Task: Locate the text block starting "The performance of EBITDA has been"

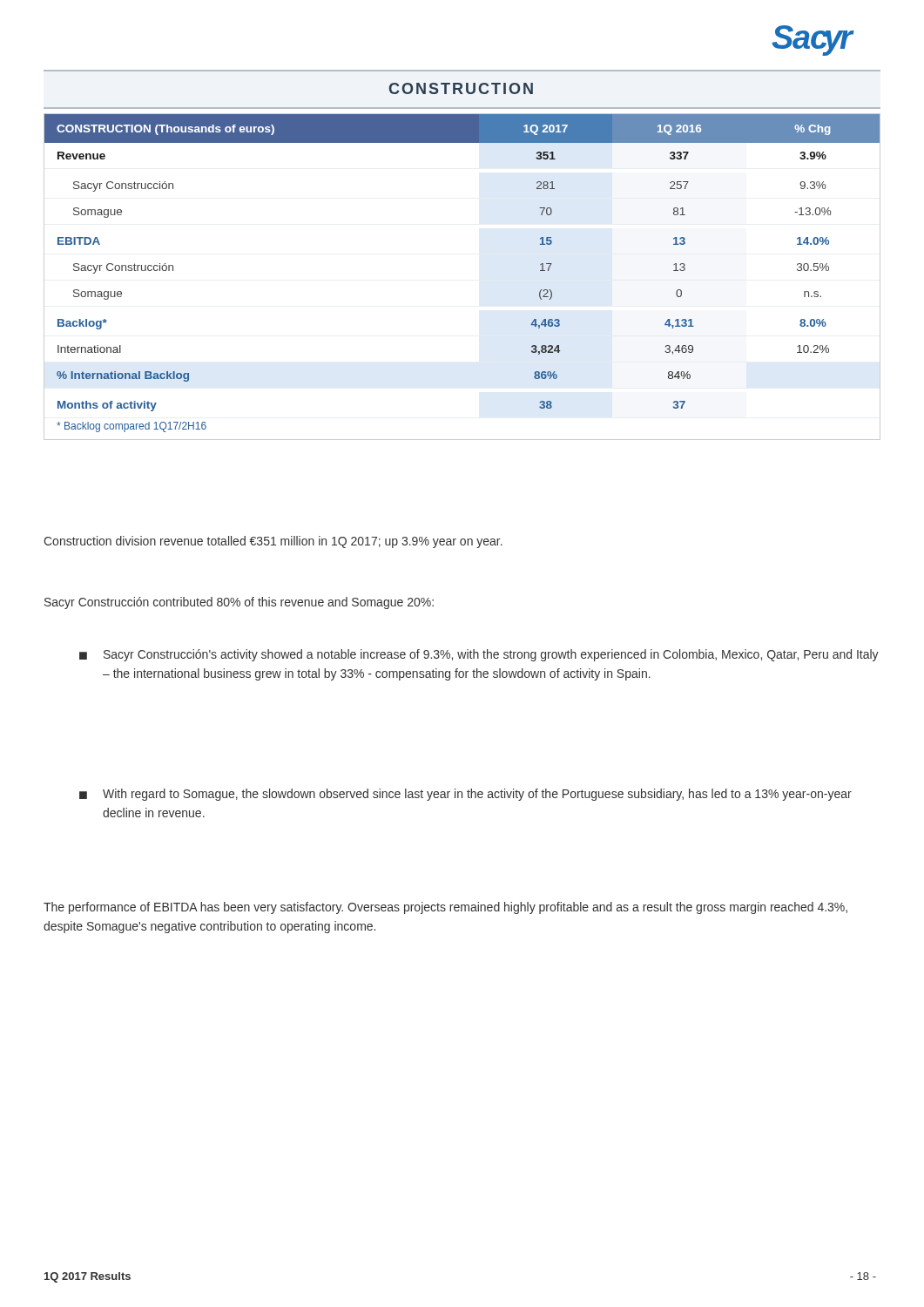Action: point(446,917)
